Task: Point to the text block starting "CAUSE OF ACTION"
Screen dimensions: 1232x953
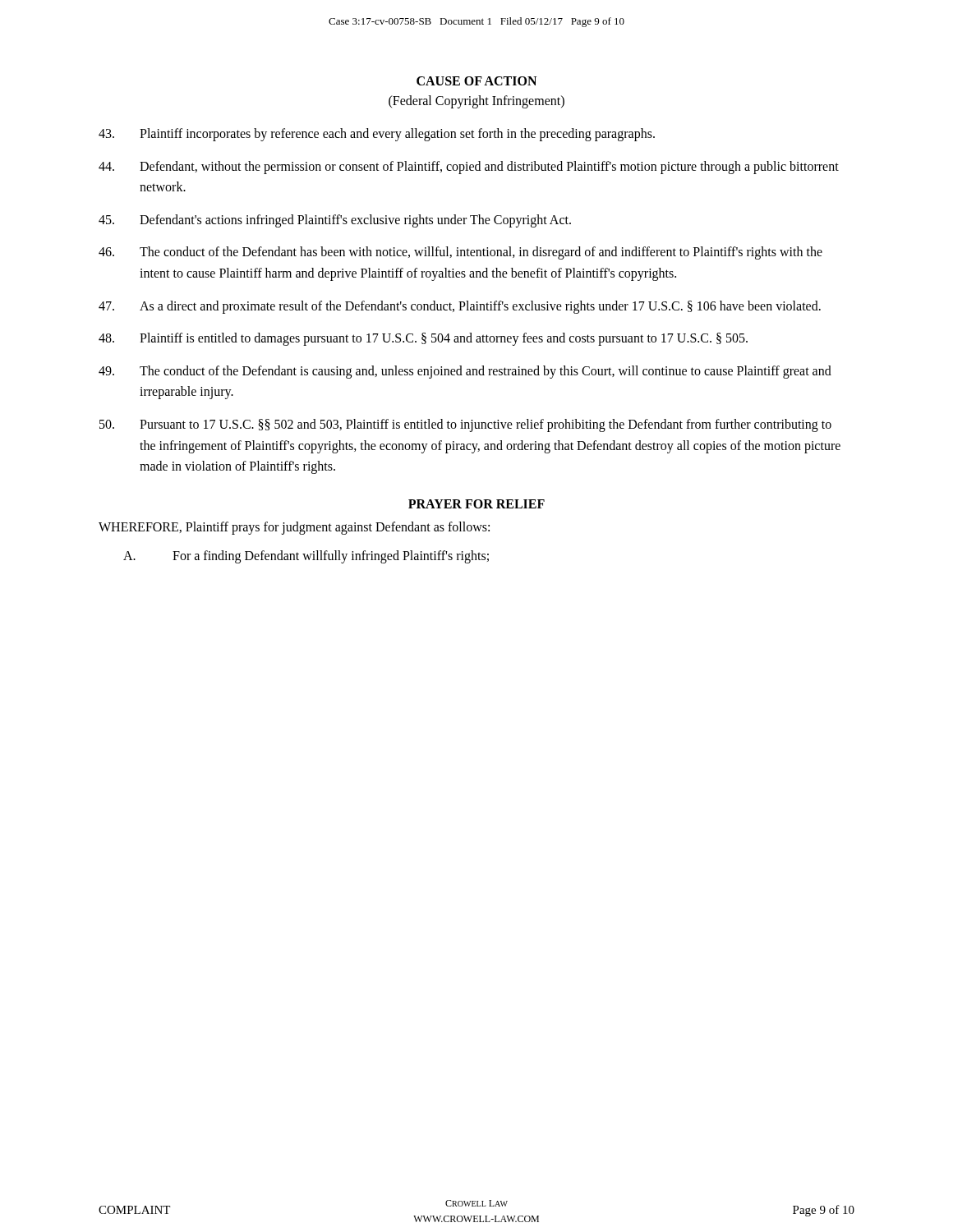Action: [x=476, y=81]
